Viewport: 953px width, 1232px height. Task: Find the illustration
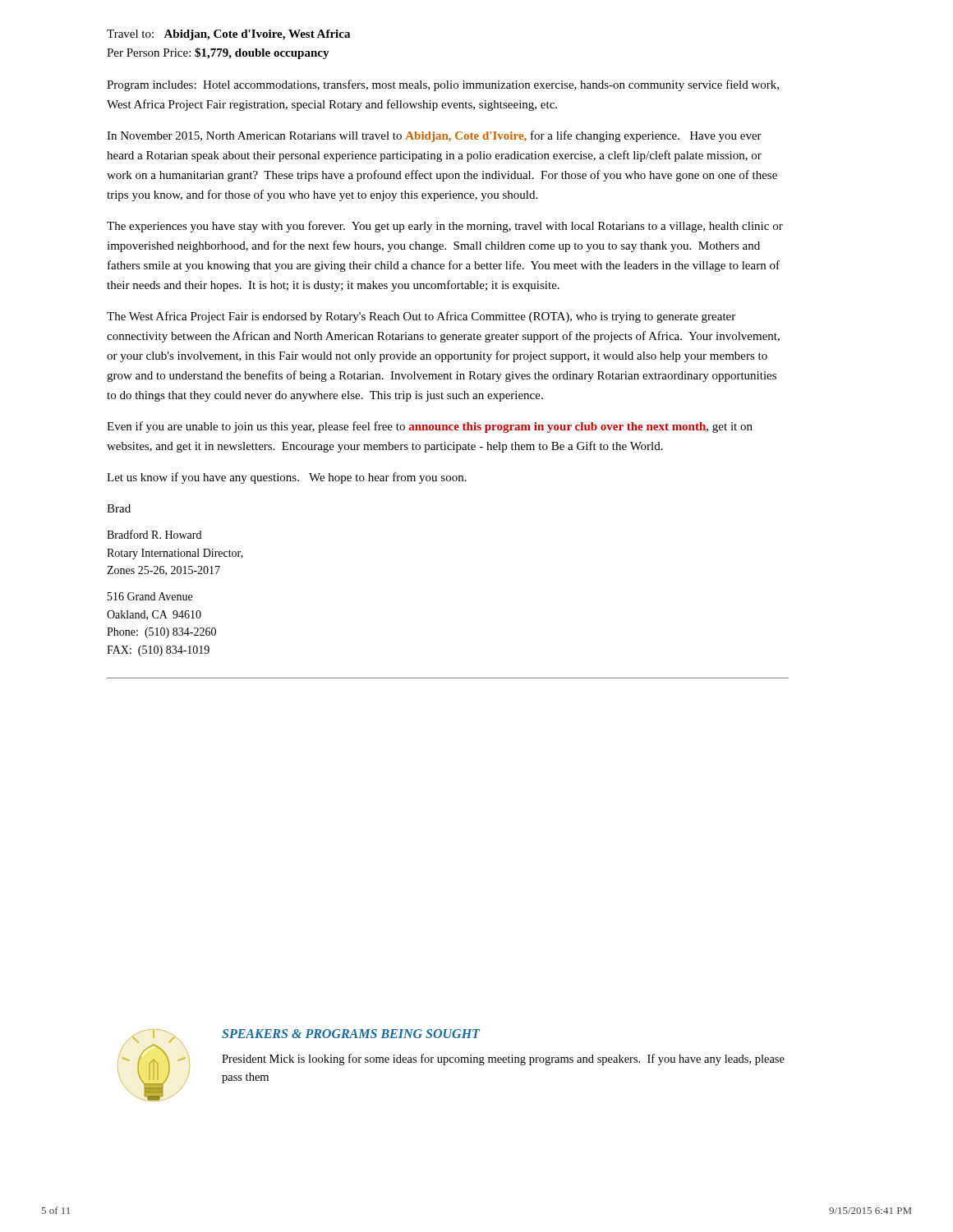(x=156, y=1074)
